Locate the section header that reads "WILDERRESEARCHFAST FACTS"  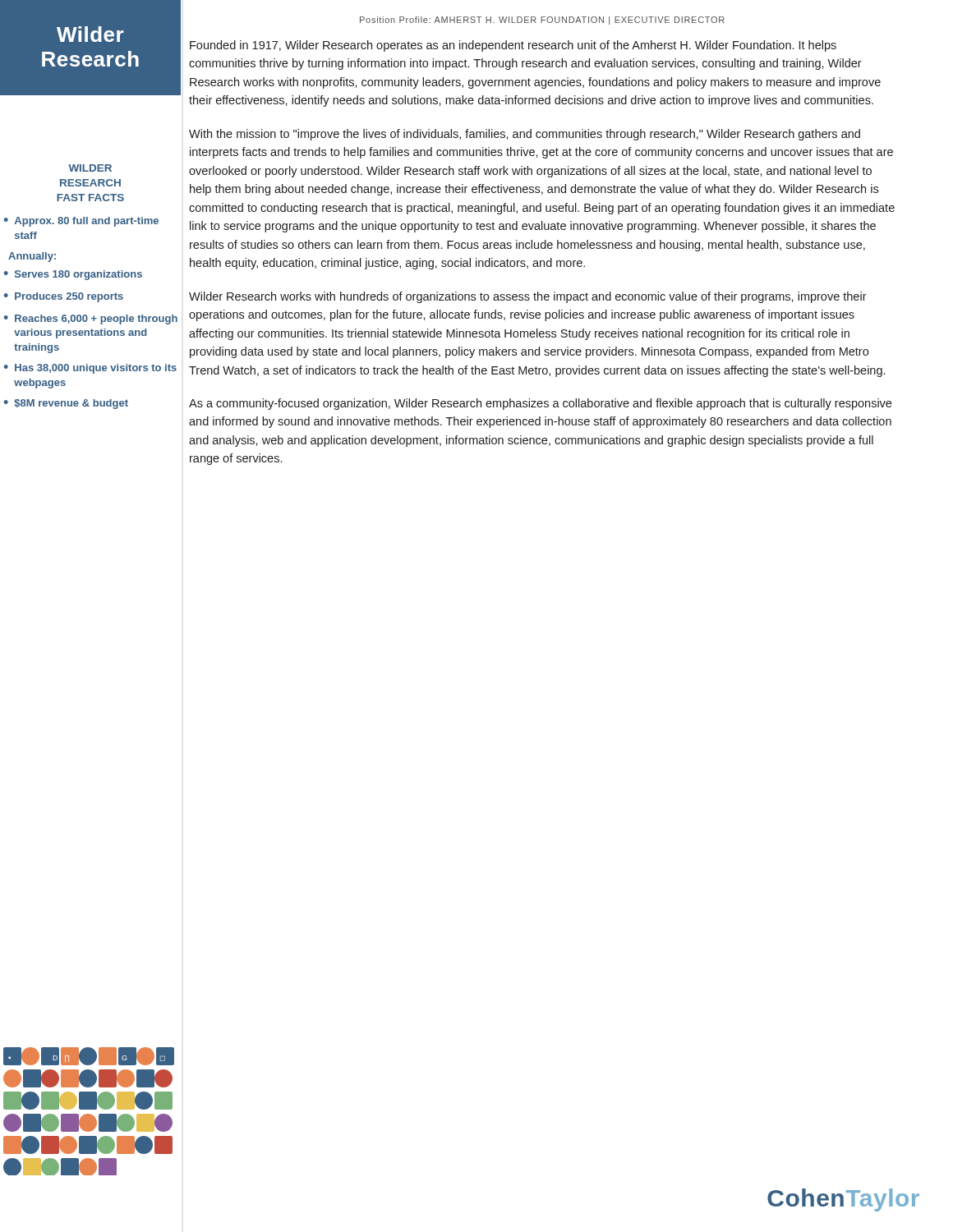[90, 183]
